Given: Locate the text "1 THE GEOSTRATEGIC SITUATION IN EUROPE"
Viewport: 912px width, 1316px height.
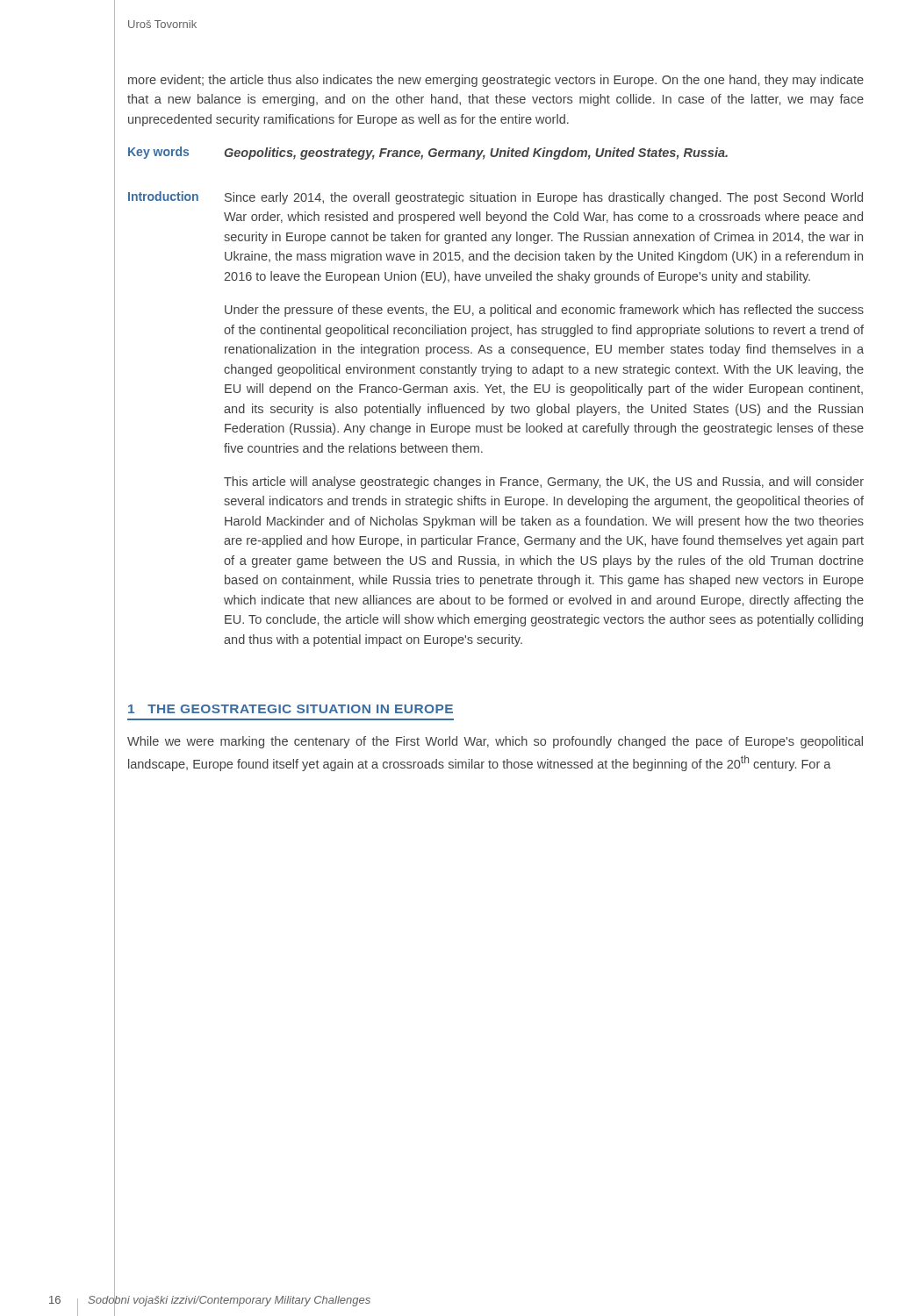Looking at the screenshot, I should (x=291, y=710).
